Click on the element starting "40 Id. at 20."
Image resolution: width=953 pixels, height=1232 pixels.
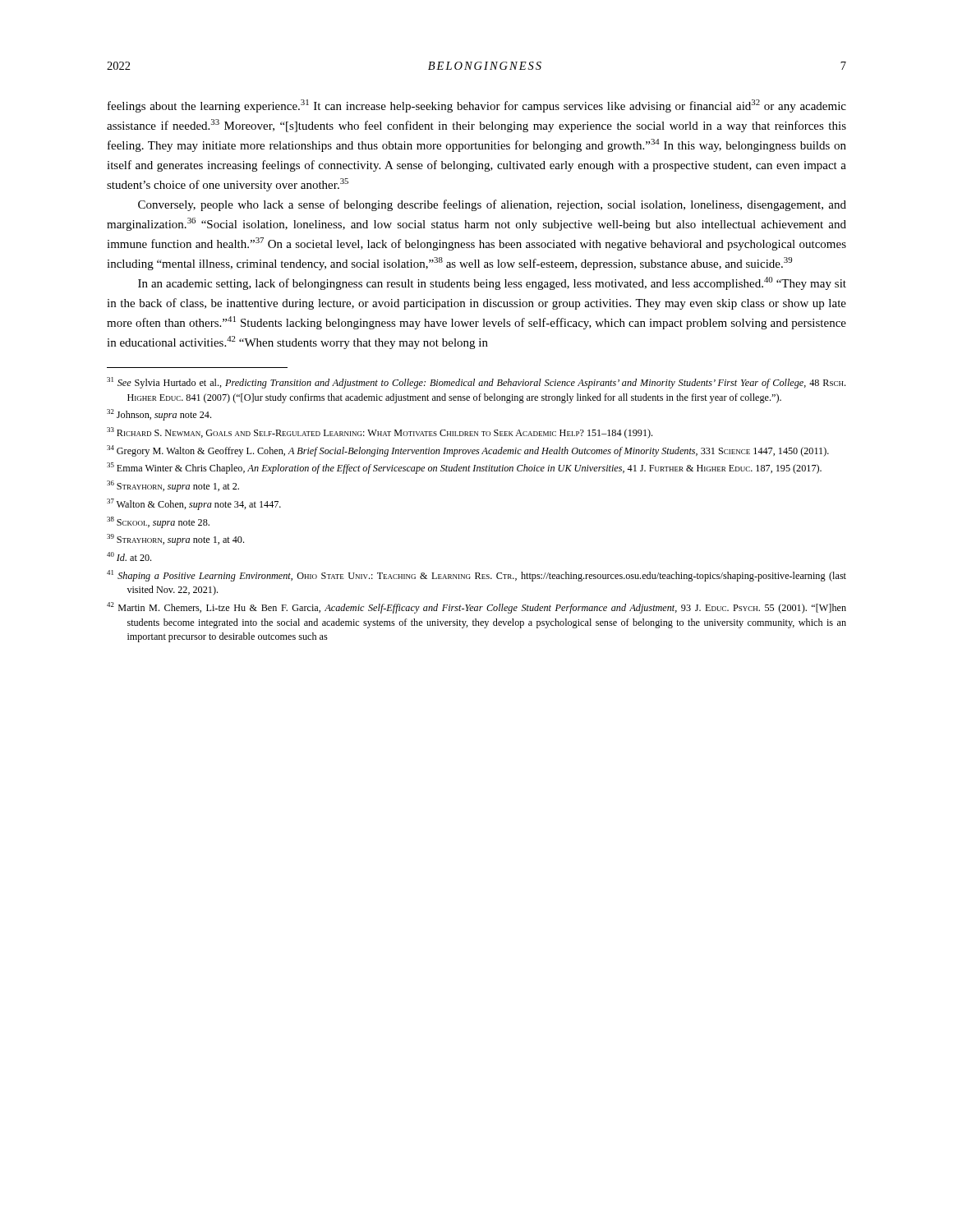pos(129,557)
